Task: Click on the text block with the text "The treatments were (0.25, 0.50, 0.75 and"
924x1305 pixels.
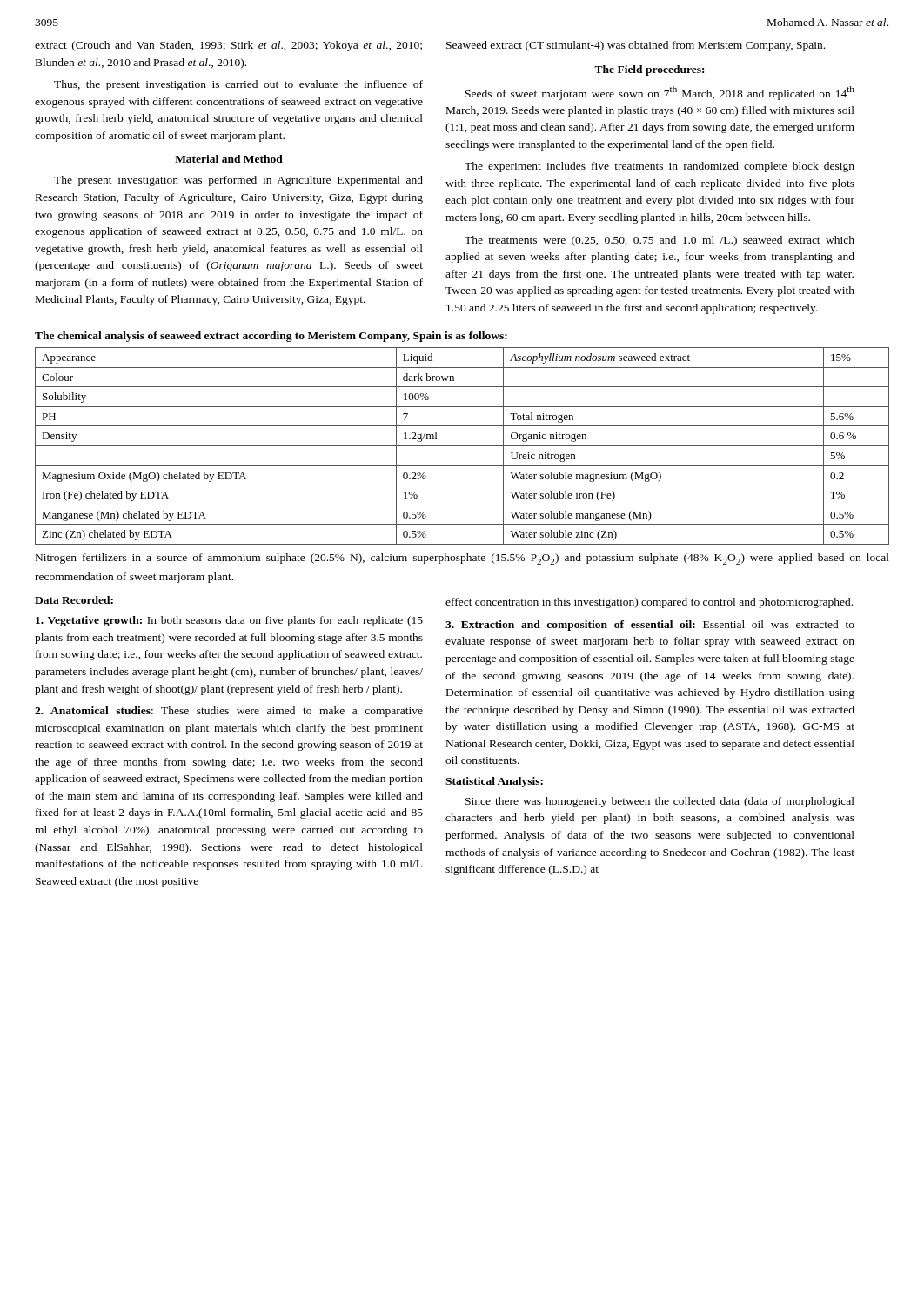Action: click(650, 273)
